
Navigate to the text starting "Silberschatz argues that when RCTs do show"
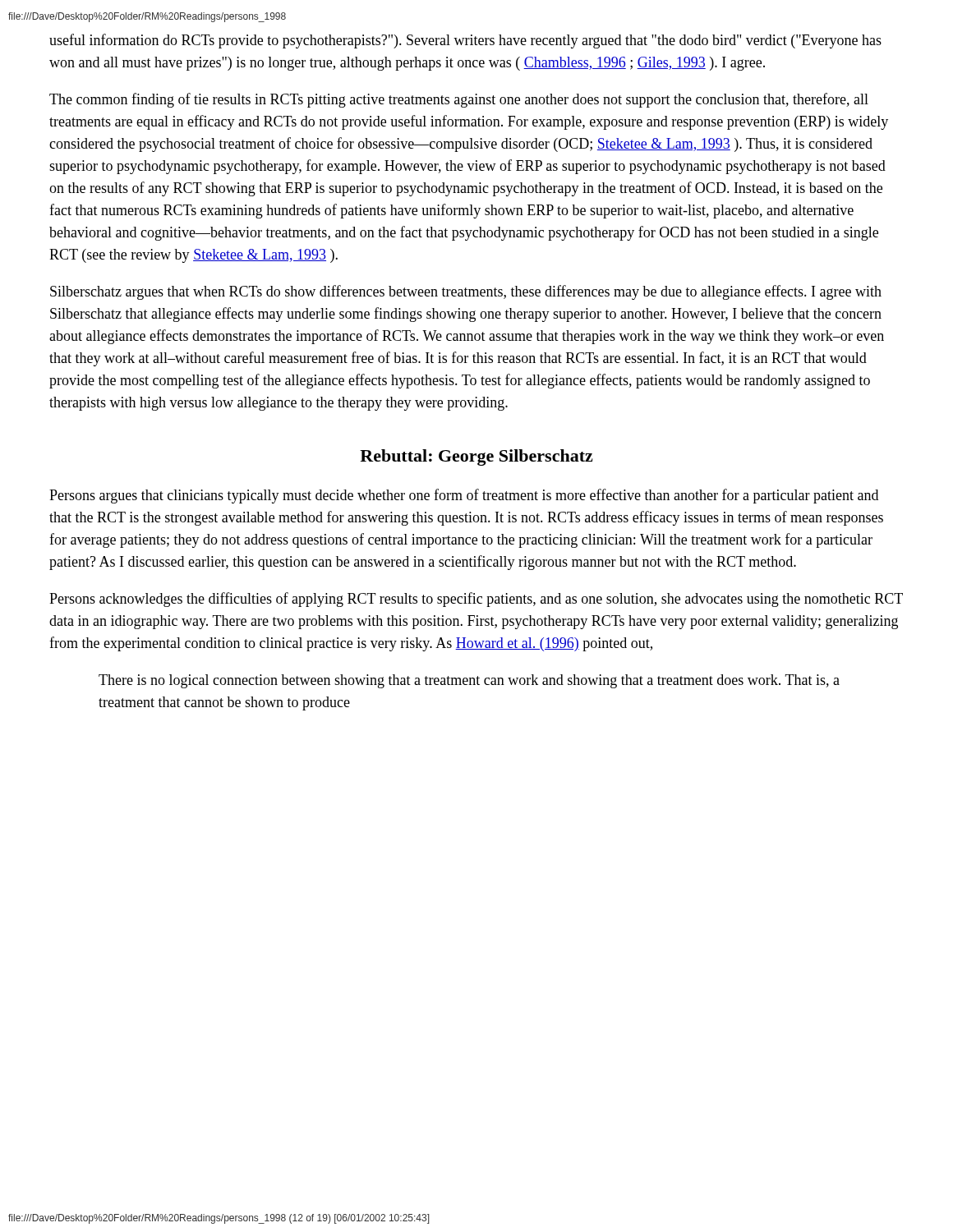point(467,347)
